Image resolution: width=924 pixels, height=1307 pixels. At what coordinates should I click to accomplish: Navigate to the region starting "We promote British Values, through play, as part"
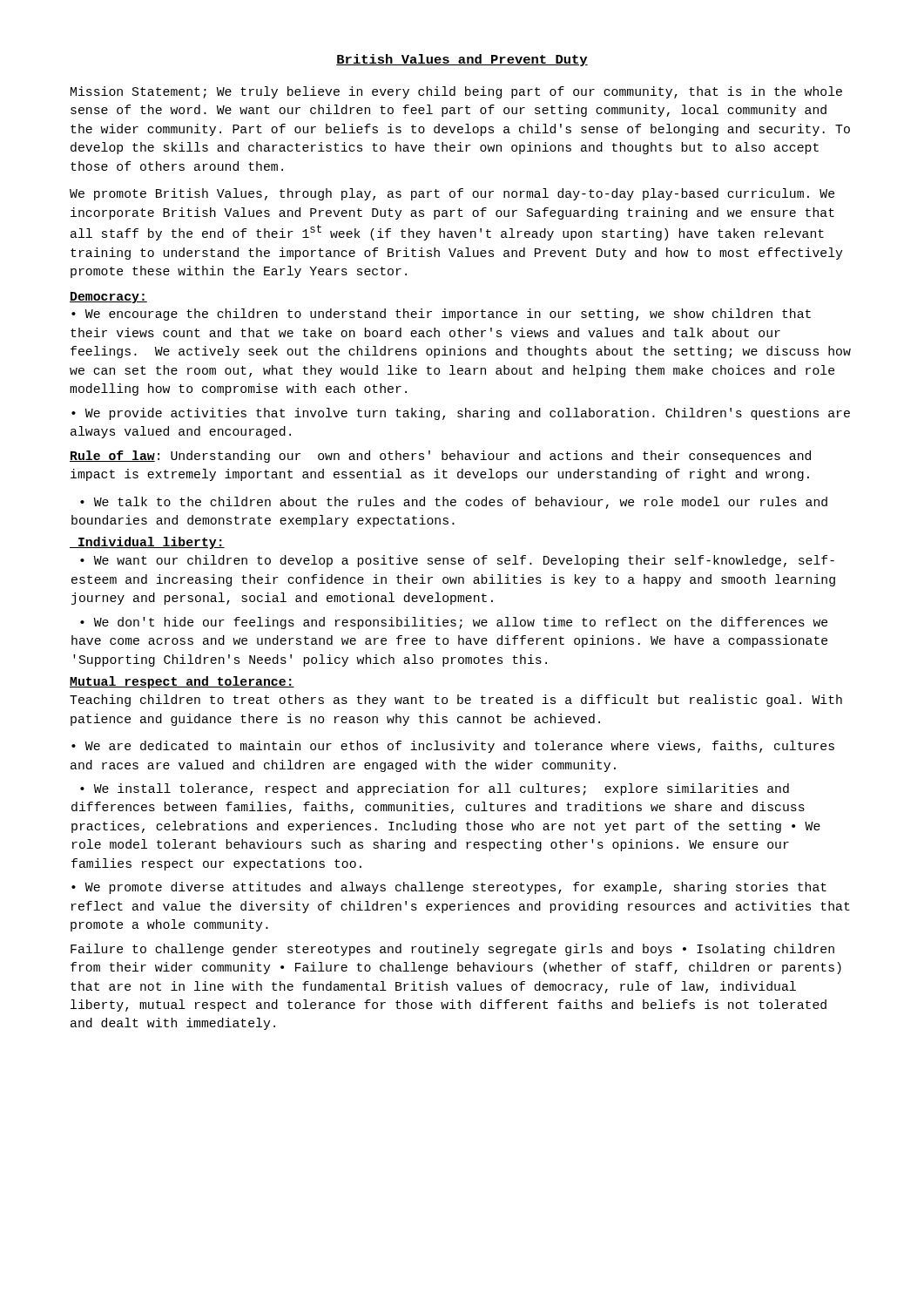(462, 234)
